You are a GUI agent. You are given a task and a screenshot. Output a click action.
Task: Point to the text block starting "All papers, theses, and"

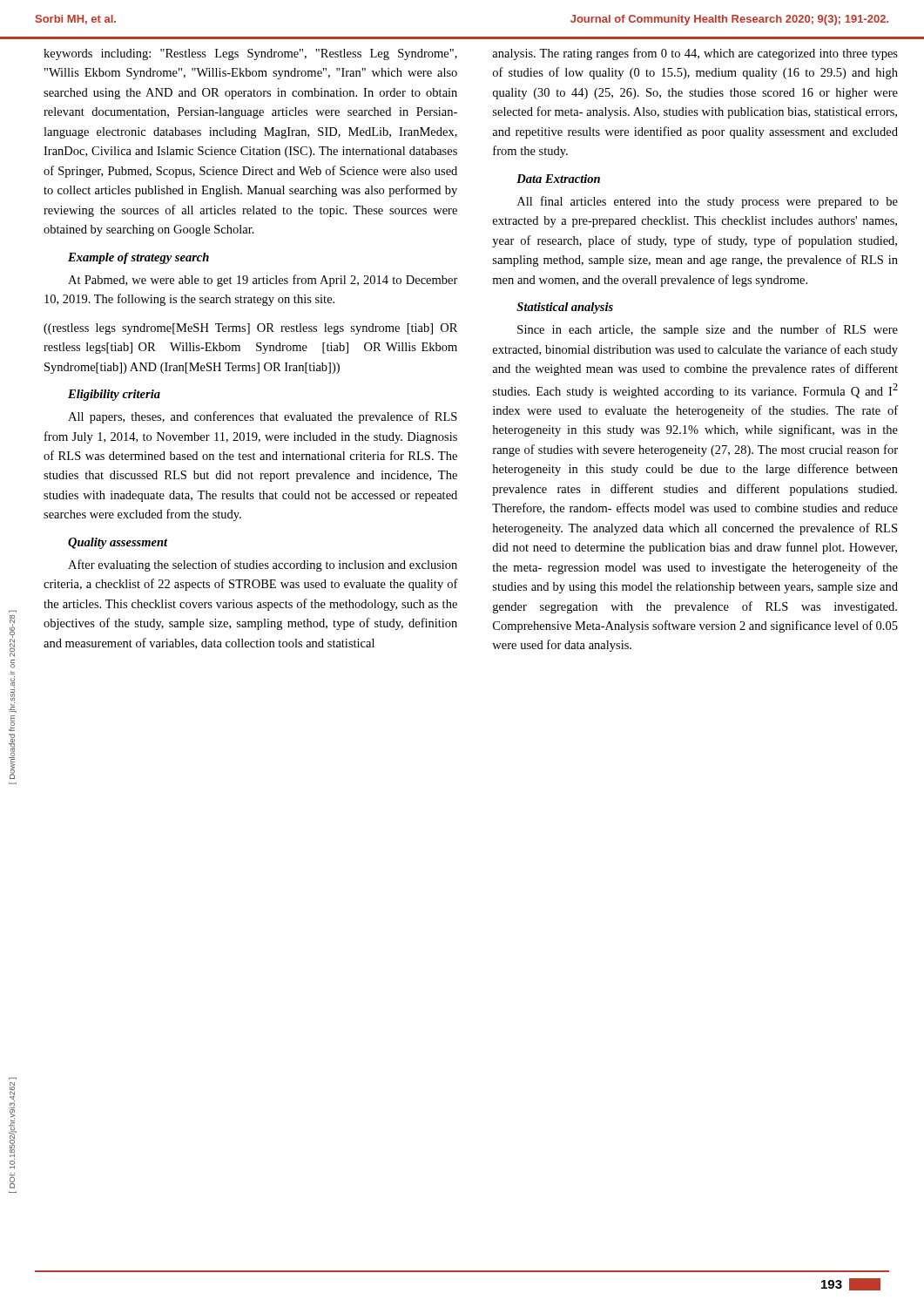[250, 466]
